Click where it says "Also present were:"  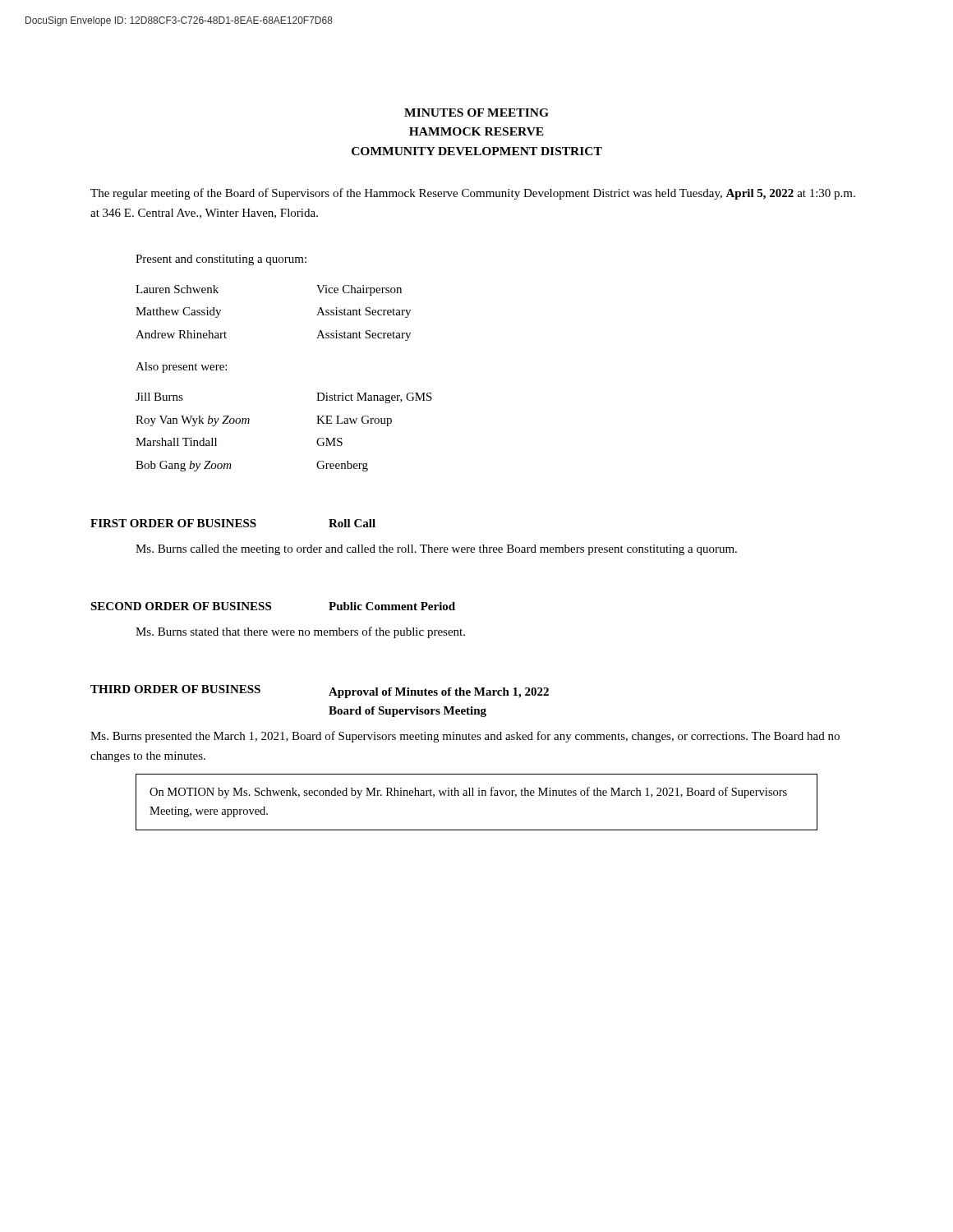pos(182,367)
